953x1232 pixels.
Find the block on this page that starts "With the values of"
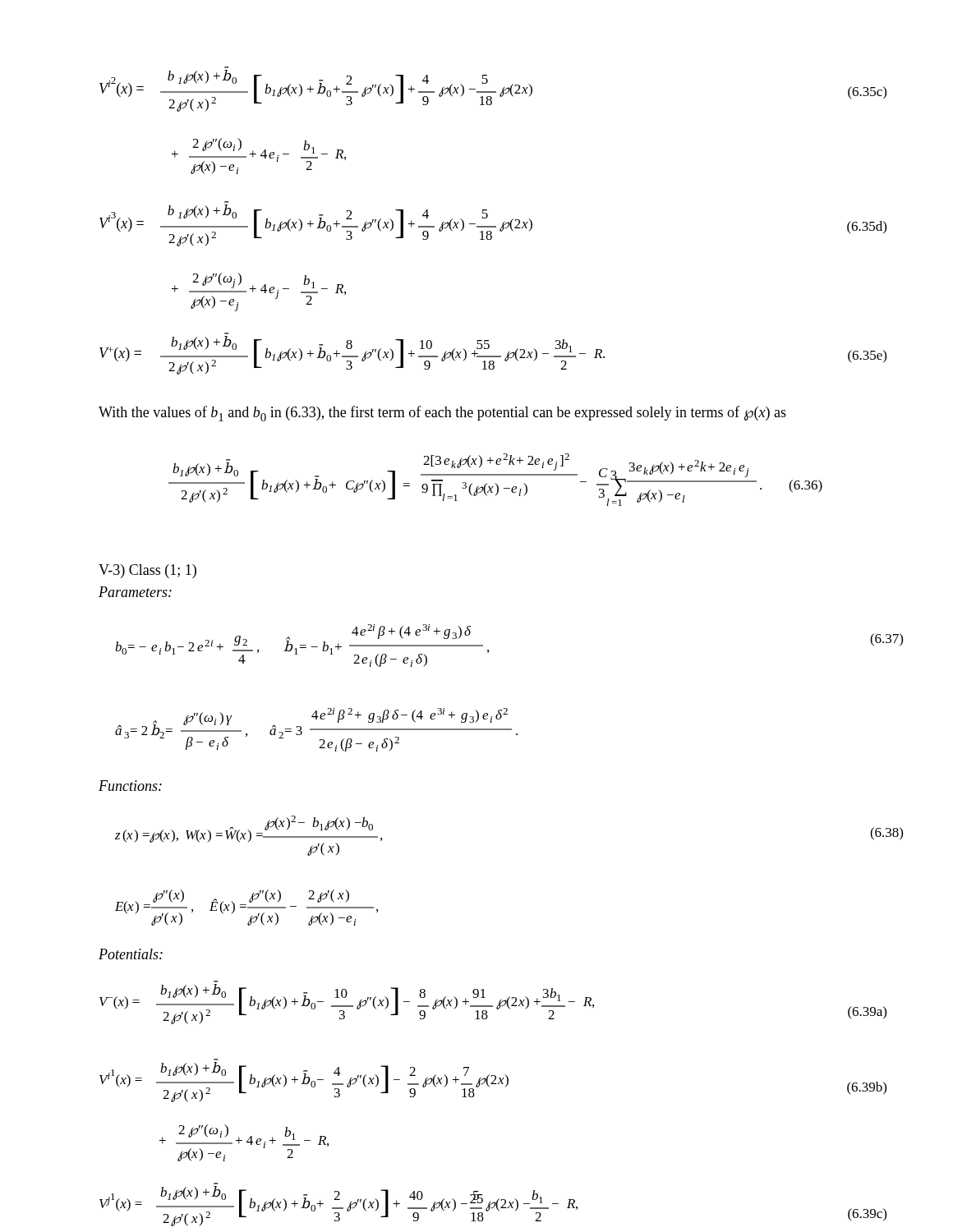[x=442, y=414]
